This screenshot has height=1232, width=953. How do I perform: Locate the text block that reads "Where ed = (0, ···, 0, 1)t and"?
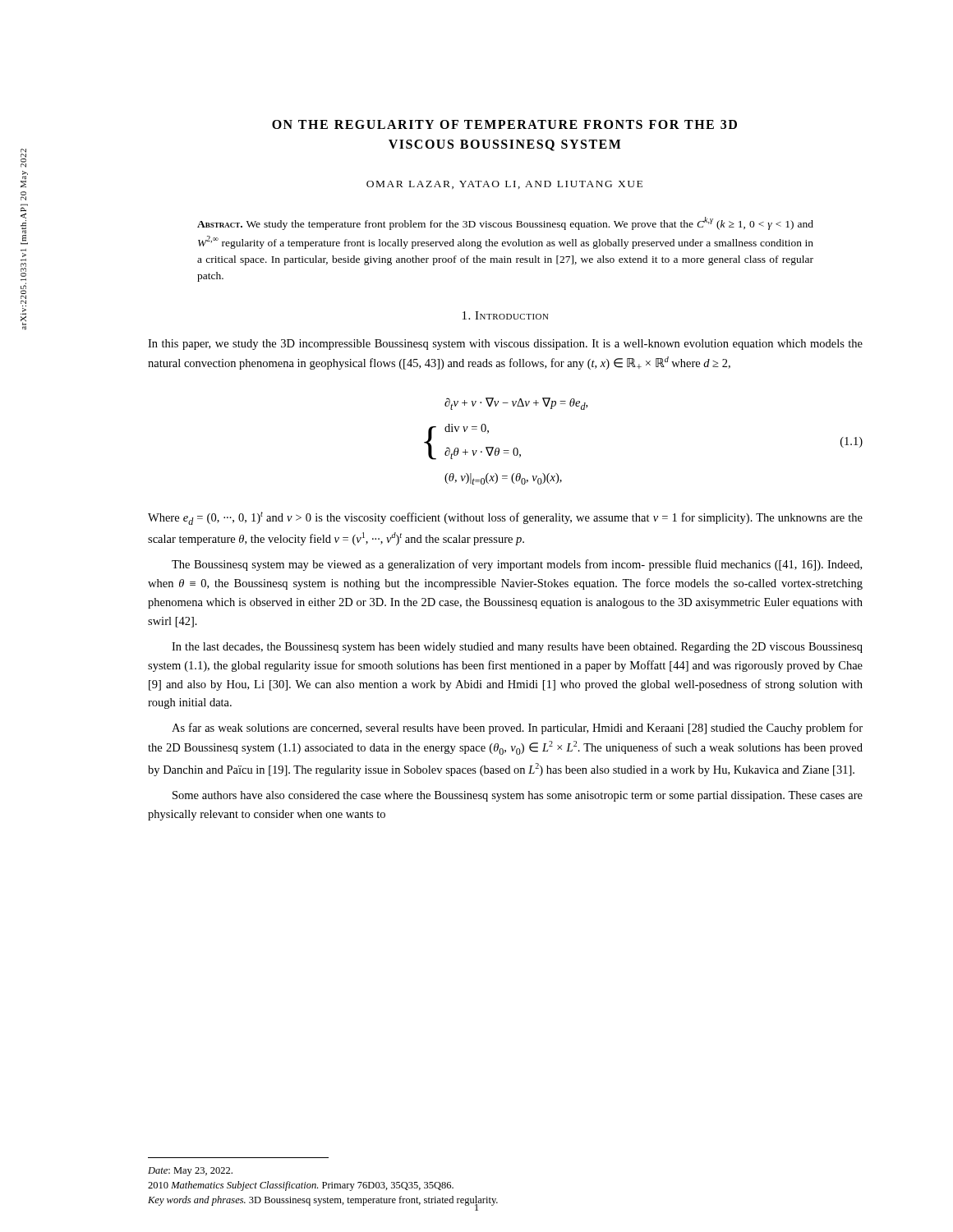(x=505, y=527)
